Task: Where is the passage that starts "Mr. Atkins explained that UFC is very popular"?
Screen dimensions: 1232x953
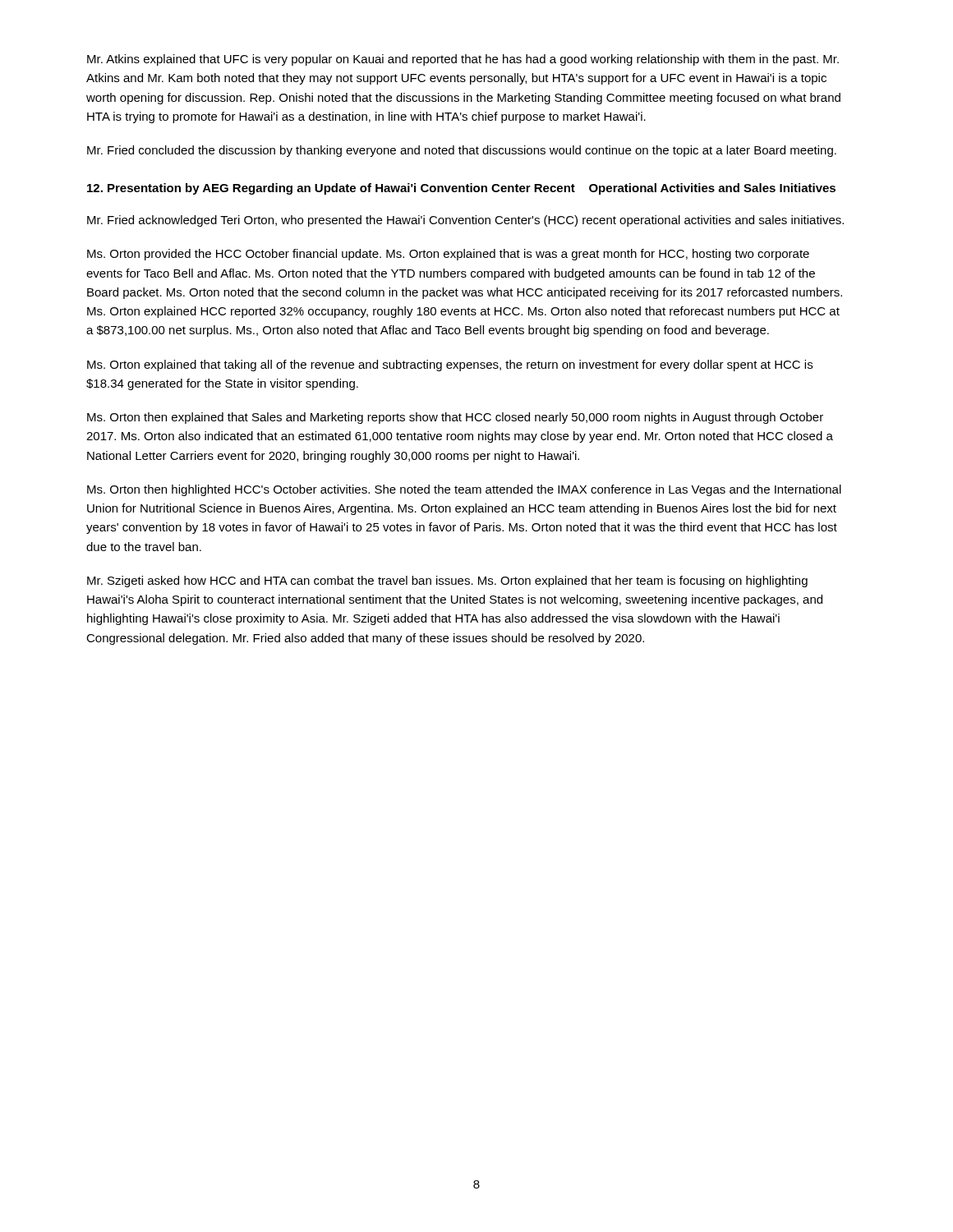Action: [x=464, y=87]
